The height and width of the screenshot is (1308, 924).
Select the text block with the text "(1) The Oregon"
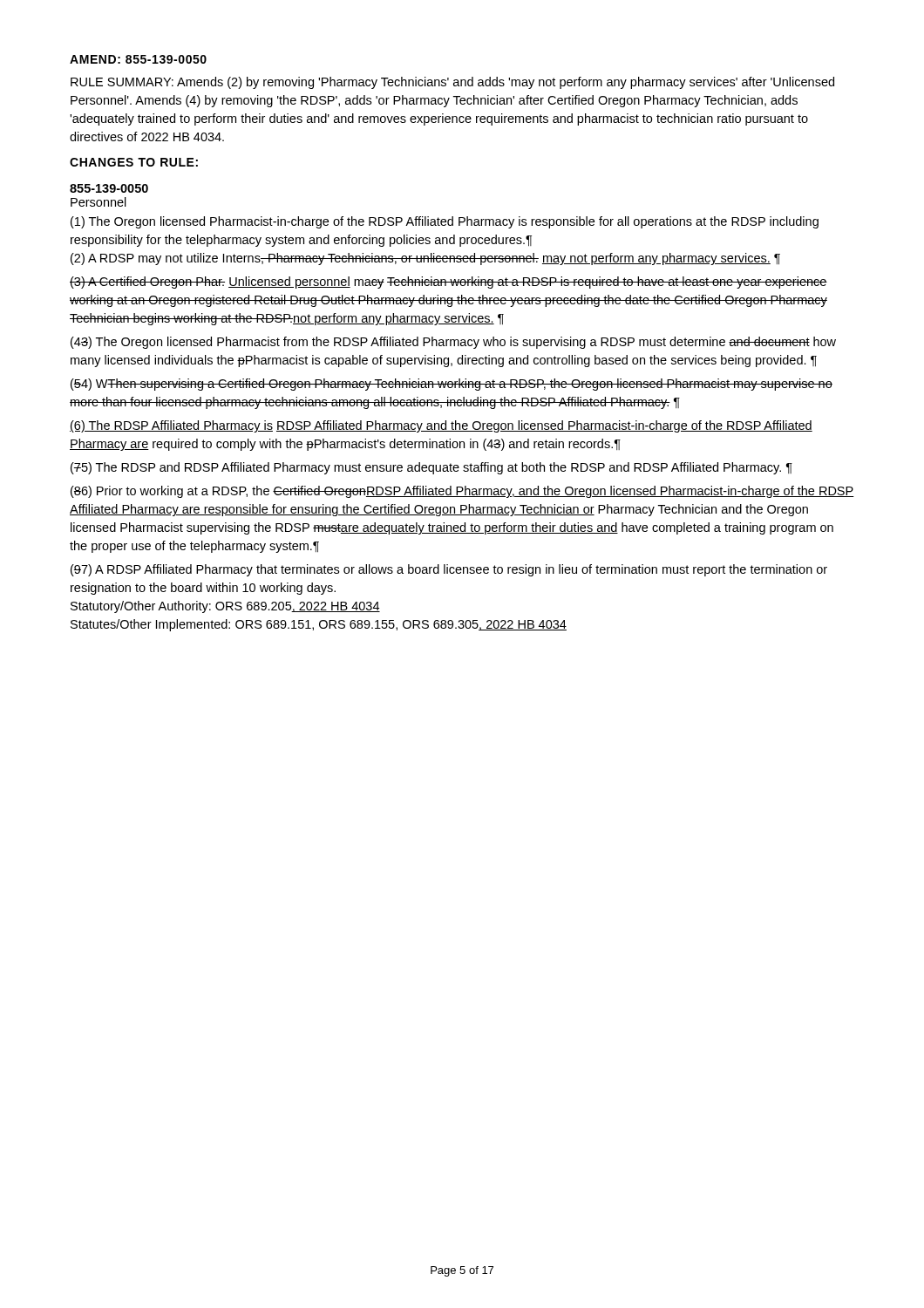tap(444, 240)
